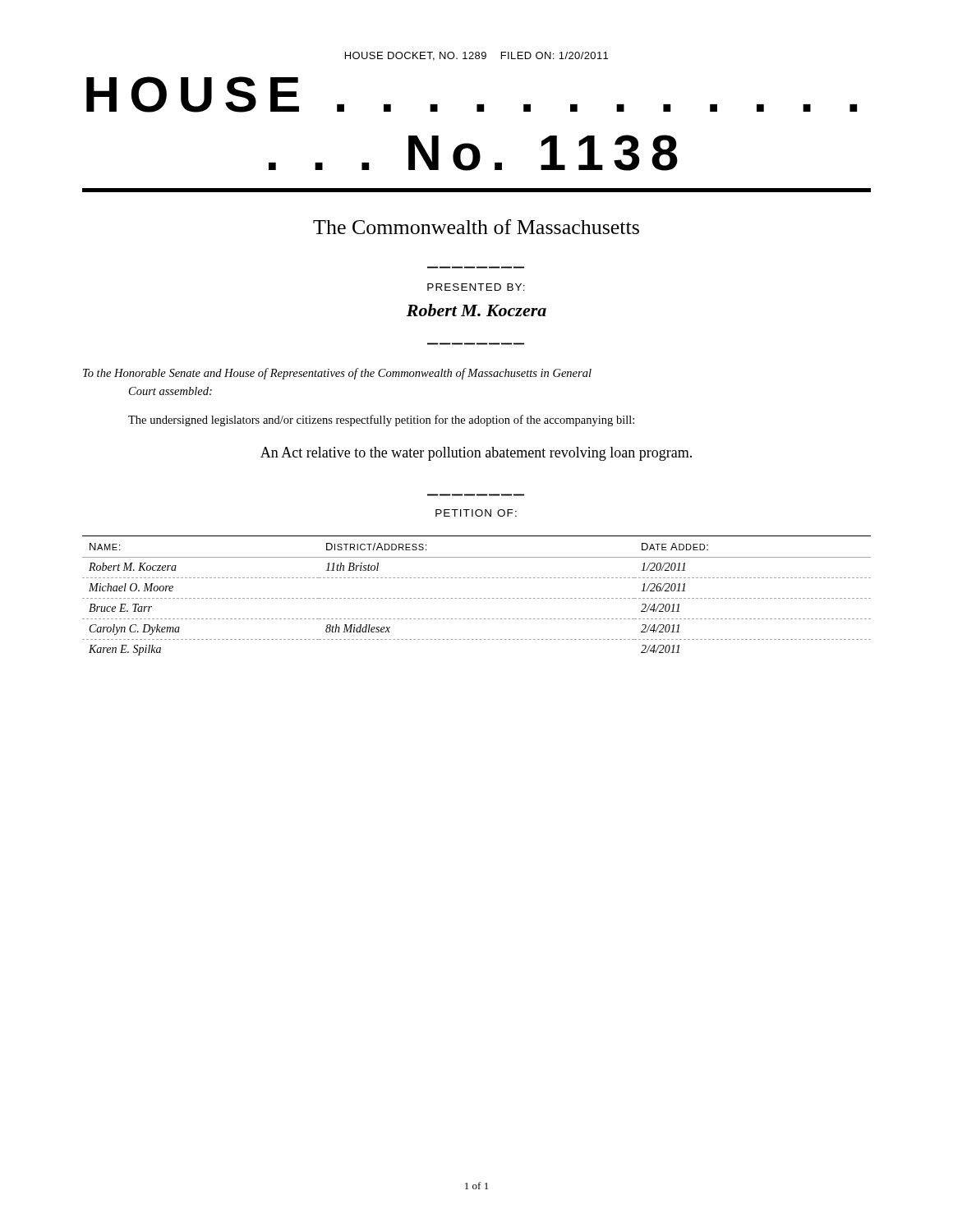Find the table that mentions "D ATE A DDED"
This screenshot has height=1232, width=953.
(476, 598)
